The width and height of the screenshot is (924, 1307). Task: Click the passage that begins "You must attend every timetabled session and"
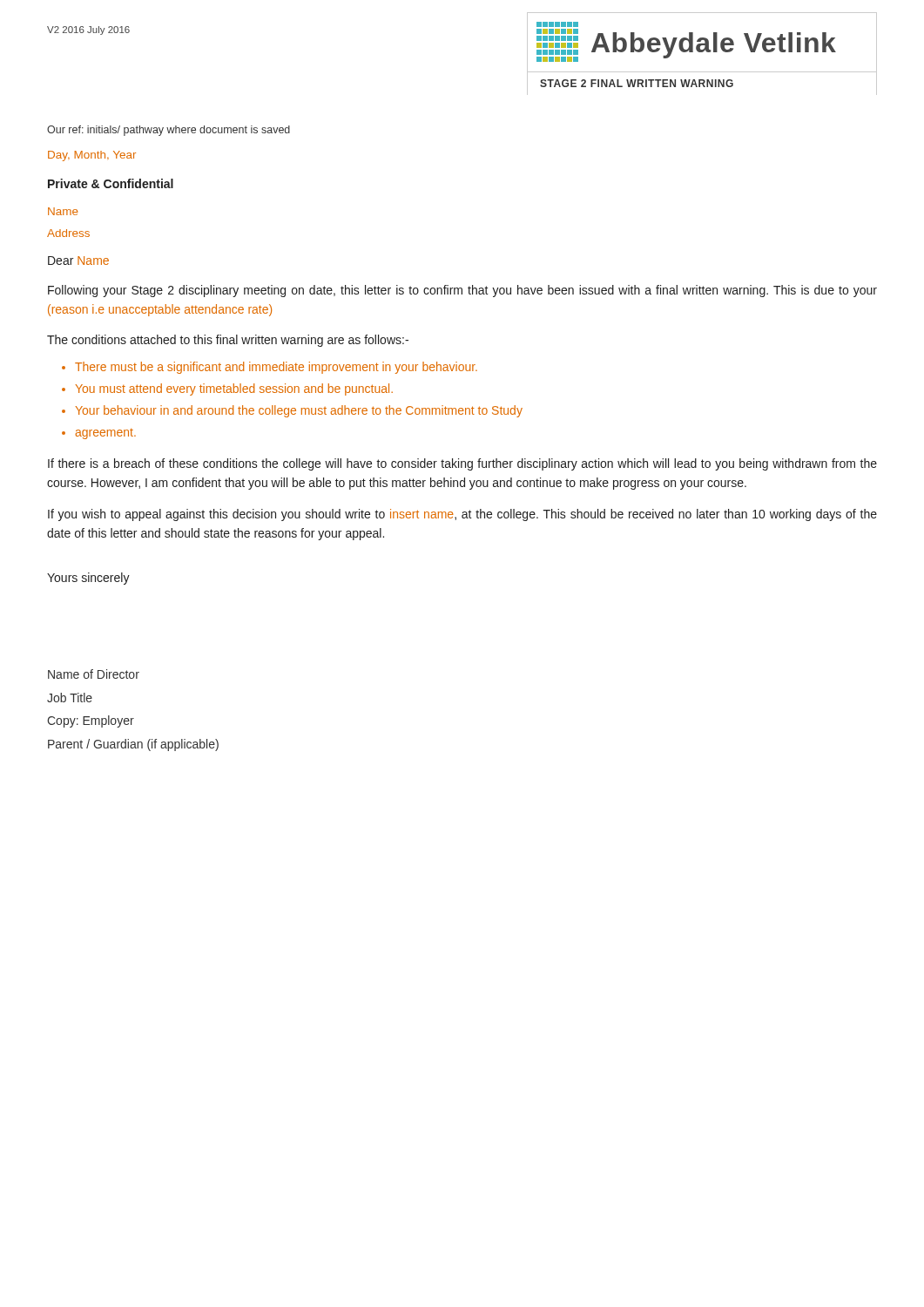[234, 389]
